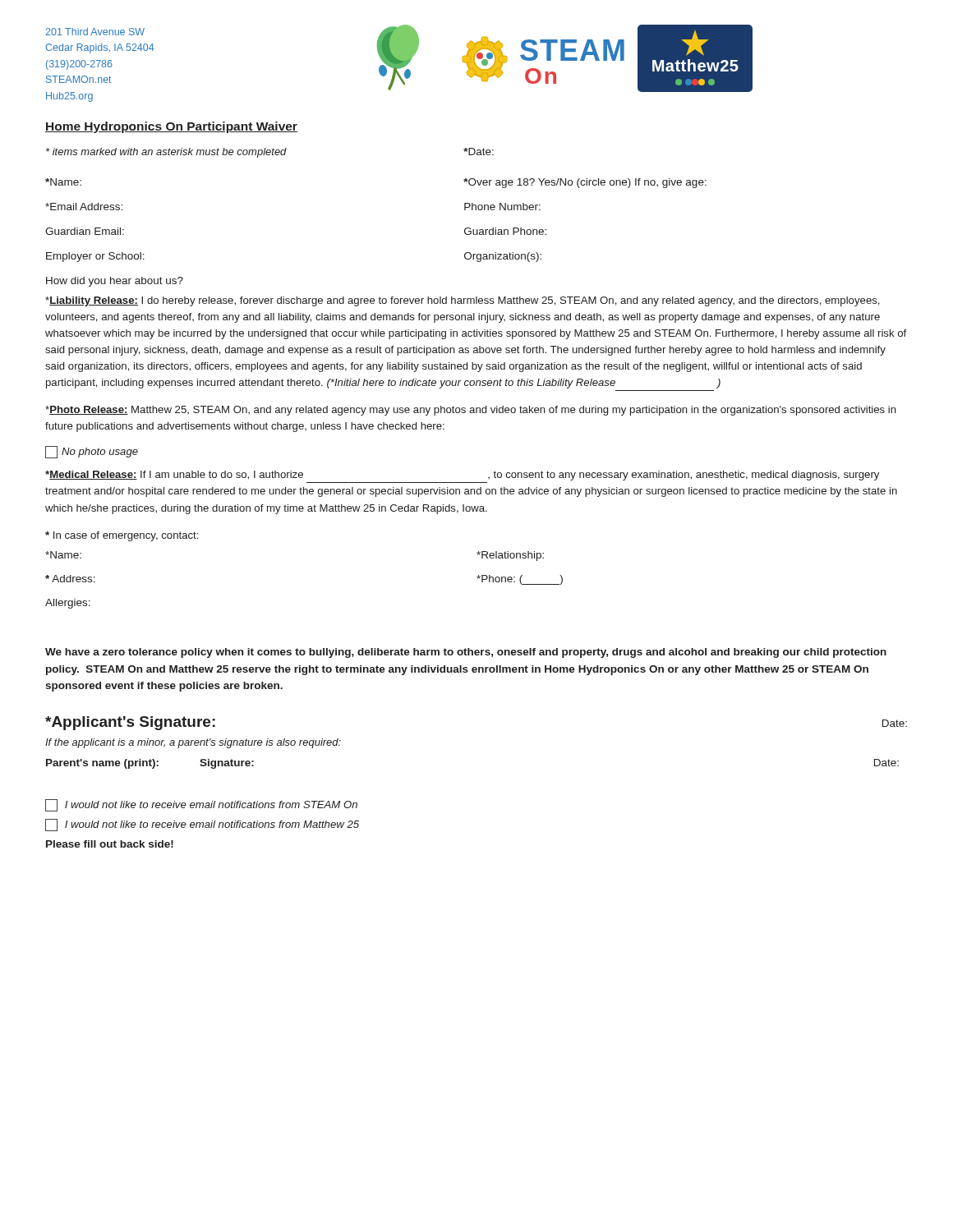
Task: Navigate to the passage starting "Employer or School:"
Action: (95, 256)
